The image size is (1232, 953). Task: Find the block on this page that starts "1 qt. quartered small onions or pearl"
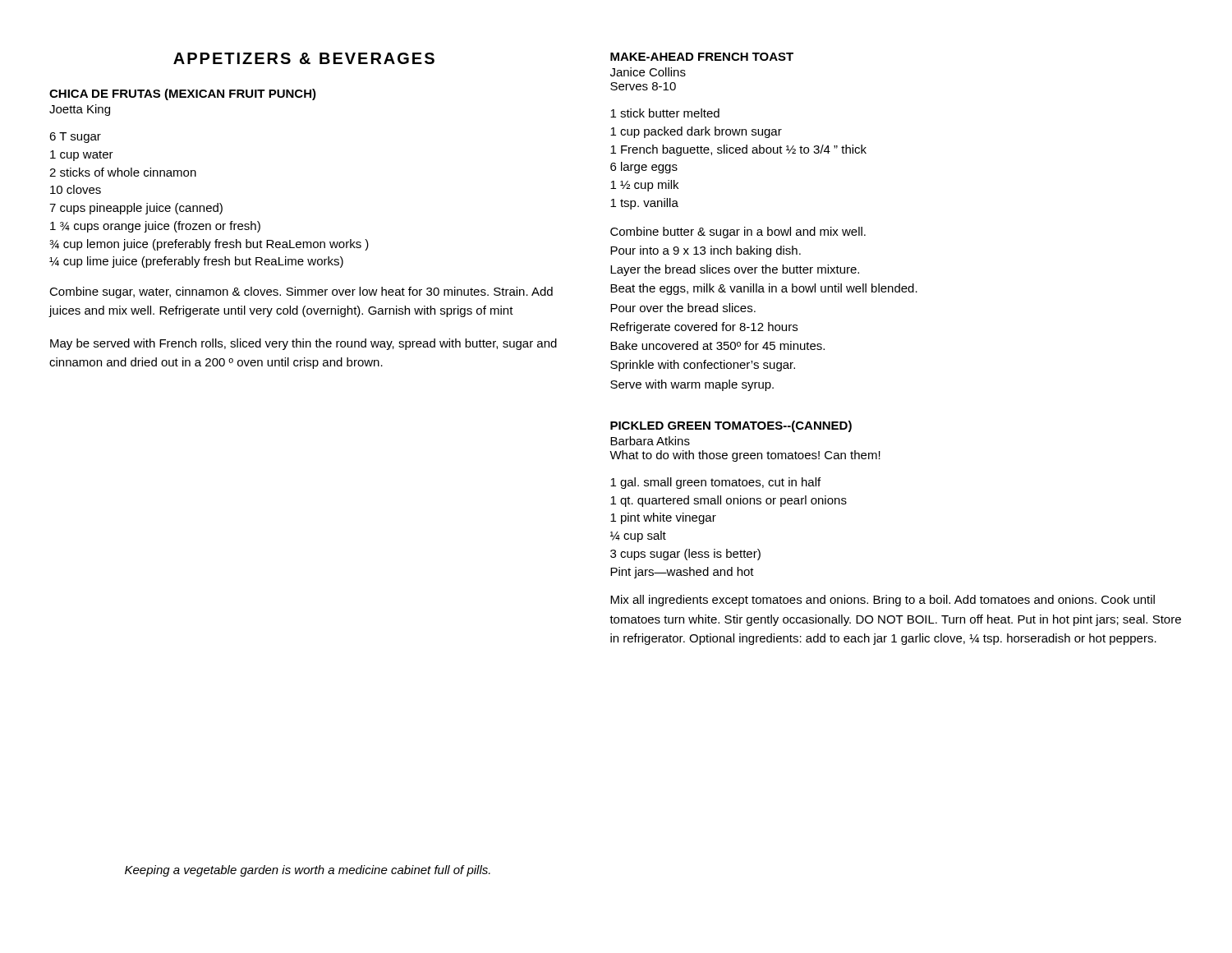pos(728,500)
